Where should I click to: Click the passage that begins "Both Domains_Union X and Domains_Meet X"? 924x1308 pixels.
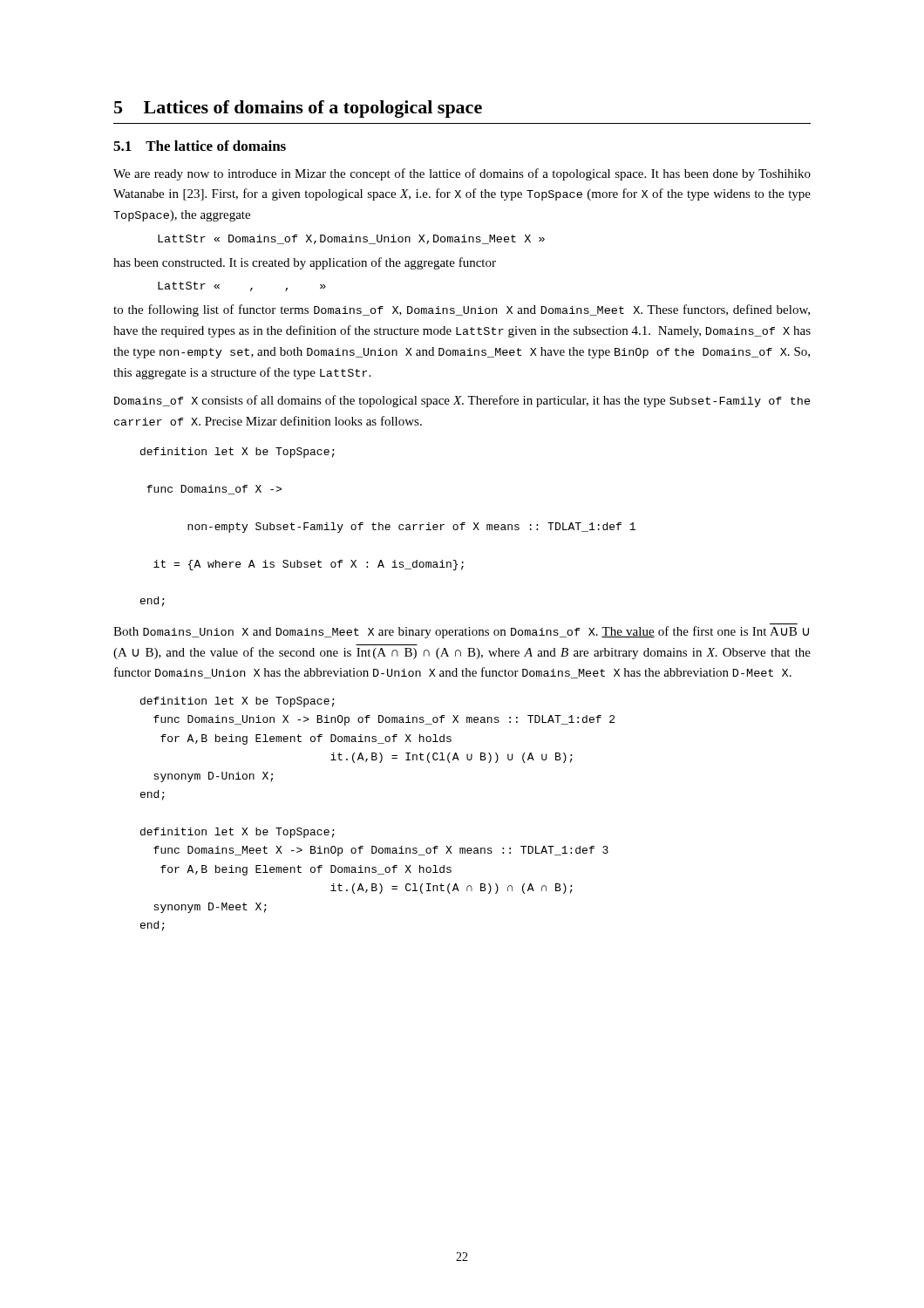pos(462,653)
